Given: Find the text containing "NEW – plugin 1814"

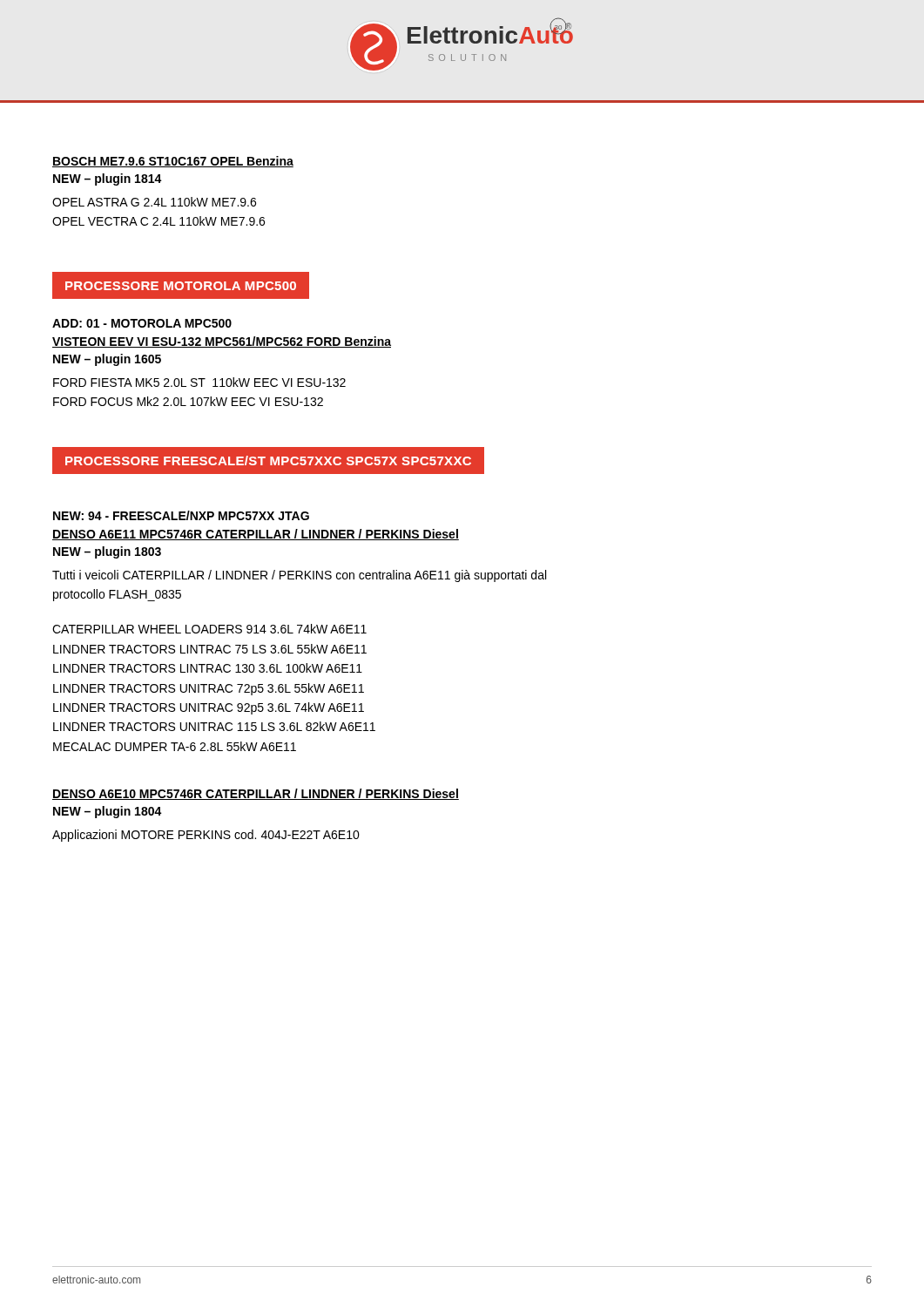Looking at the screenshot, I should 107,179.
